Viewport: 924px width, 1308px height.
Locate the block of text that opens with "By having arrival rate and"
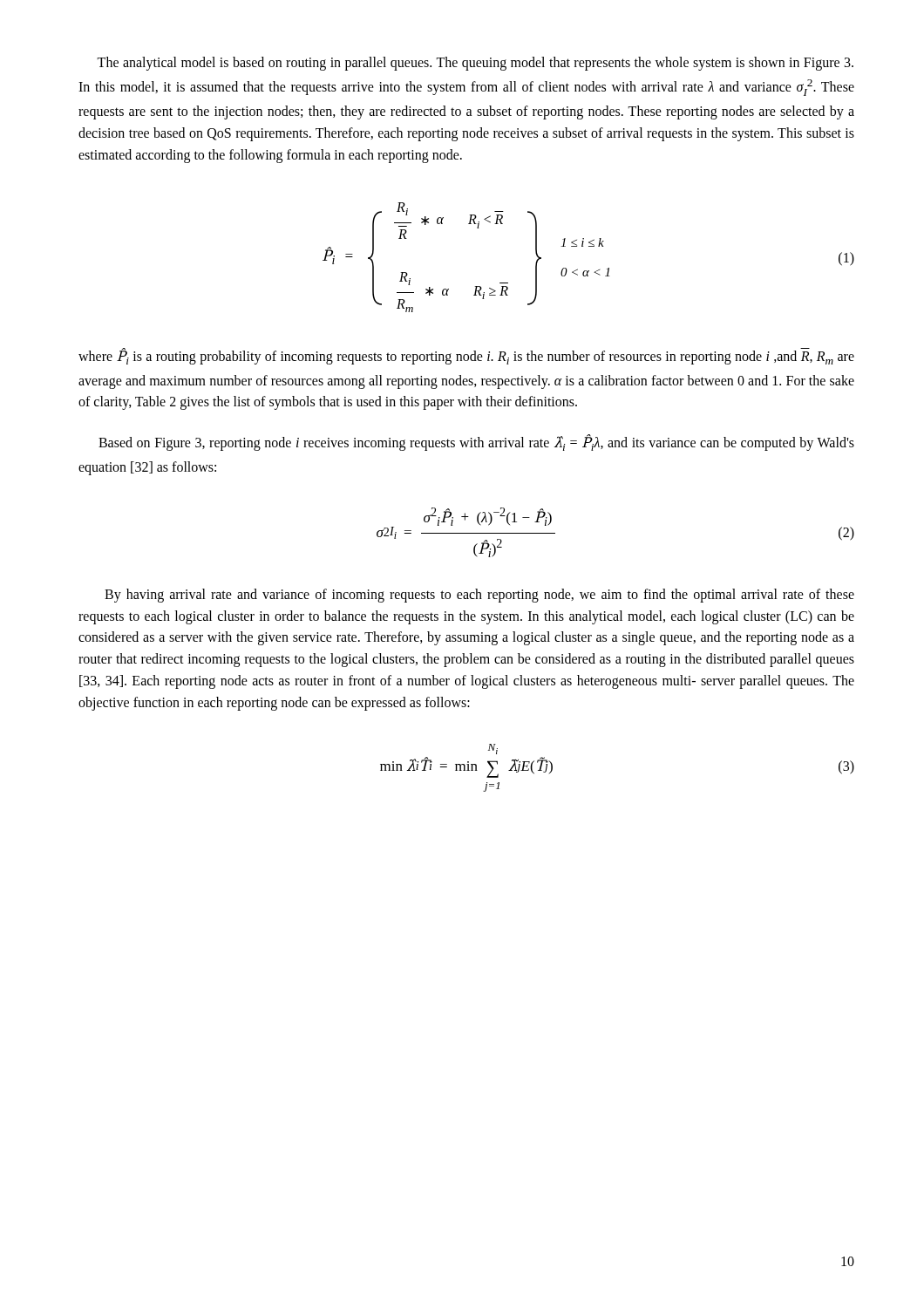coord(466,648)
